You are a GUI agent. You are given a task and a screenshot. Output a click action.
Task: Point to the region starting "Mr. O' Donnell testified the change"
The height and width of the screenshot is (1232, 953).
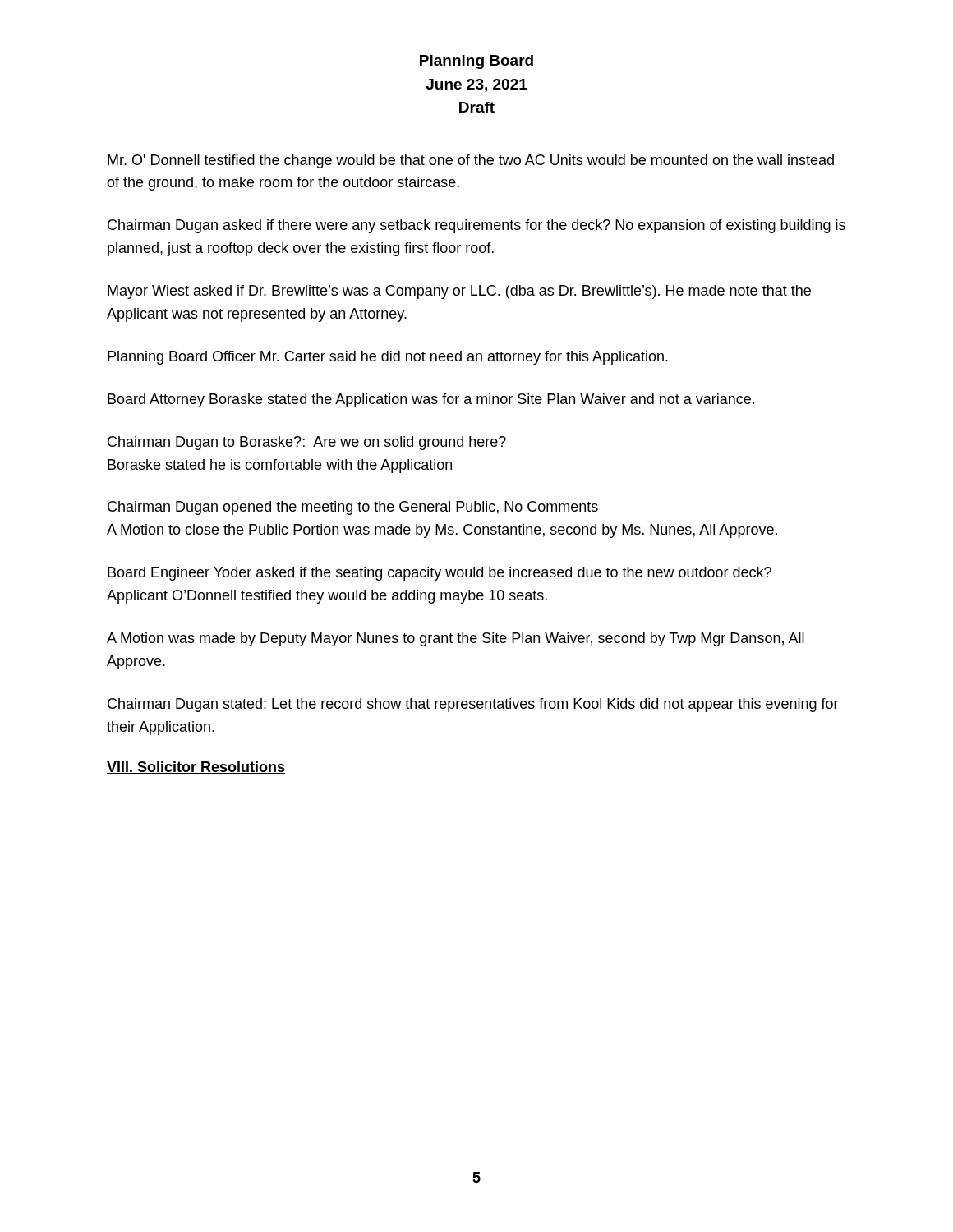471,171
